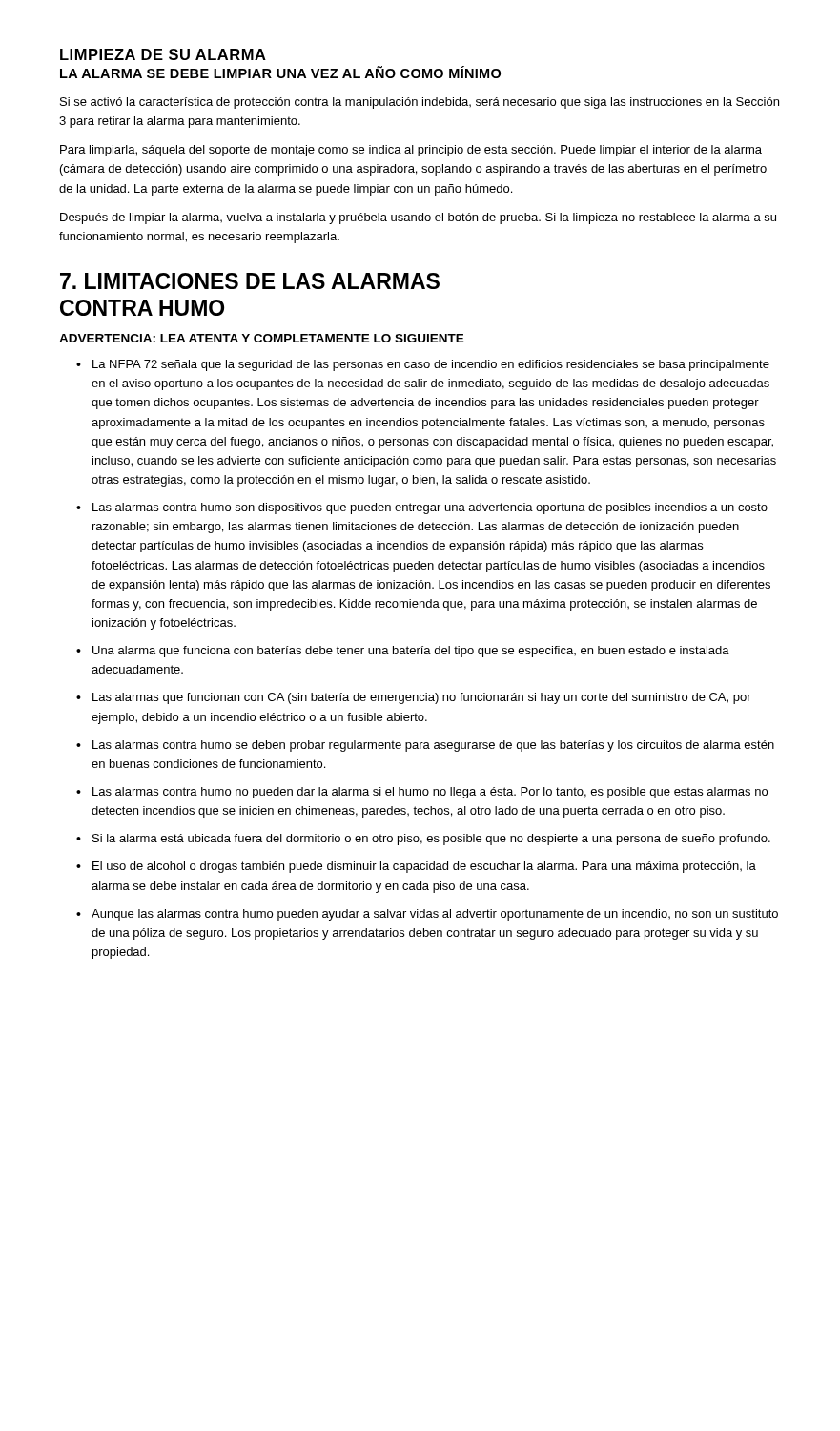The image size is (840, 1431).
Task: Where is the passage that starts "Una alarma que"?
Action: point(429,660)
